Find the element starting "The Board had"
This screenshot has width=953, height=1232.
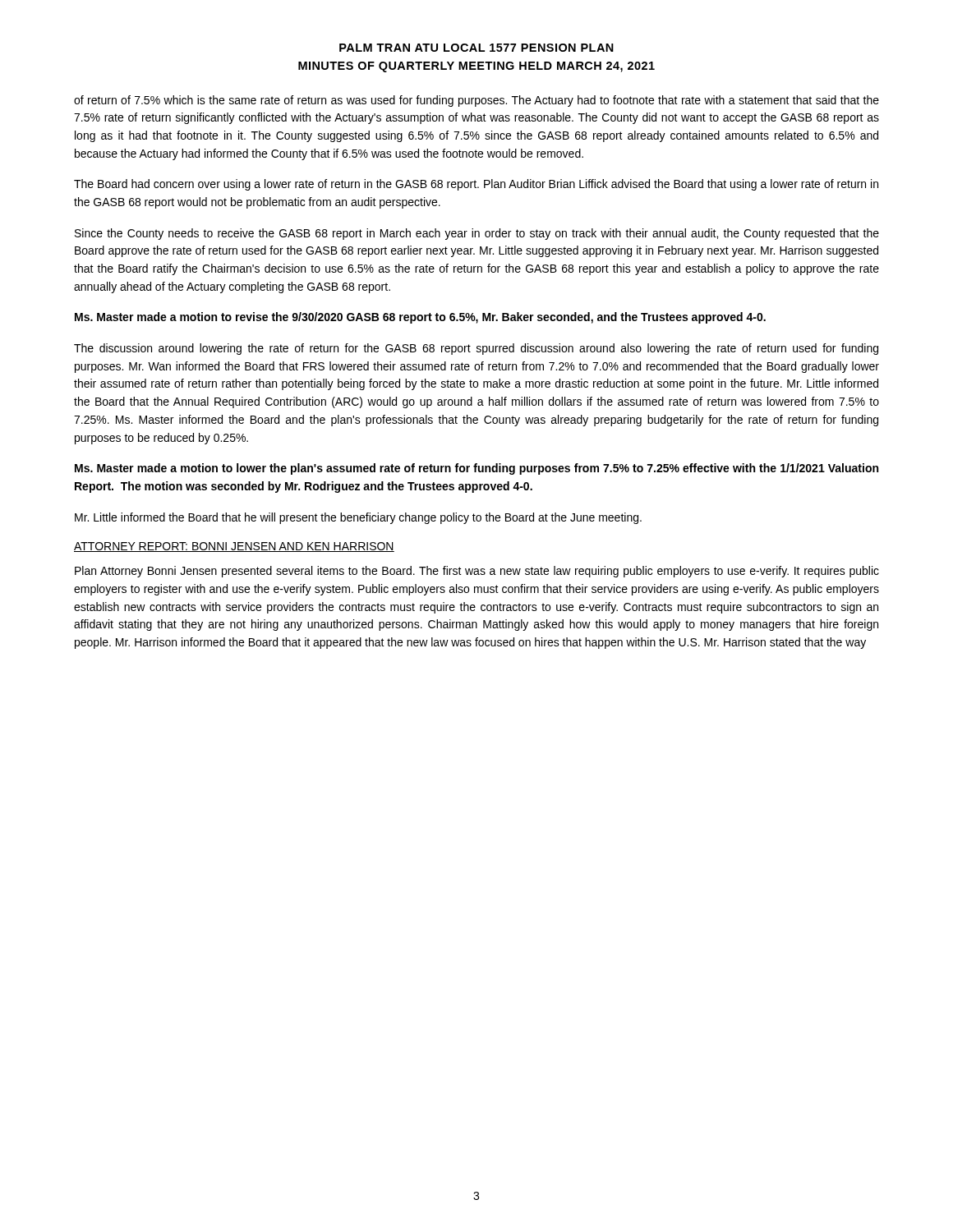tap(476, 193)
